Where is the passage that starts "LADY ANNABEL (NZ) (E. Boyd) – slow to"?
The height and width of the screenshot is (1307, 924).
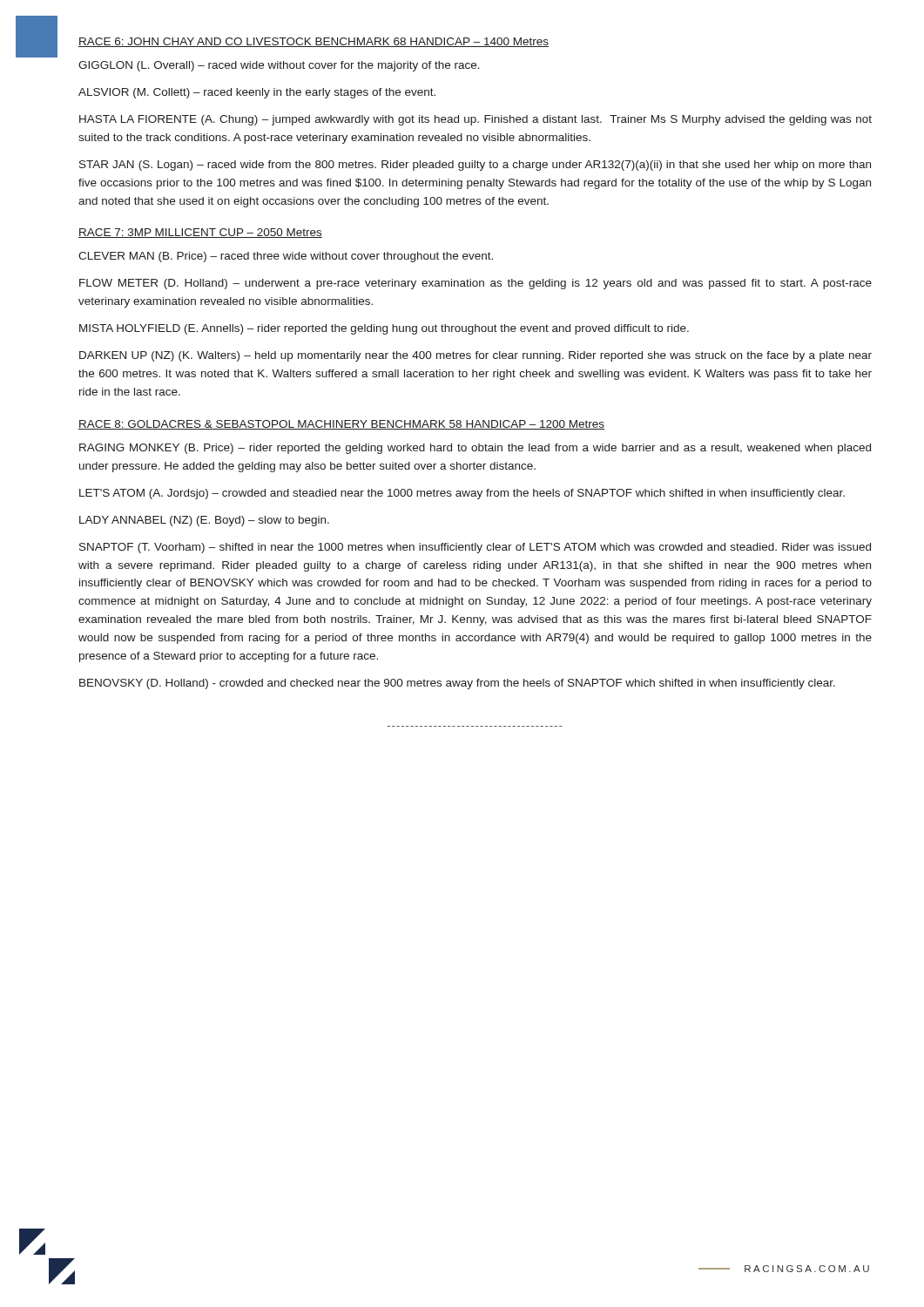(x=204, y=519)
